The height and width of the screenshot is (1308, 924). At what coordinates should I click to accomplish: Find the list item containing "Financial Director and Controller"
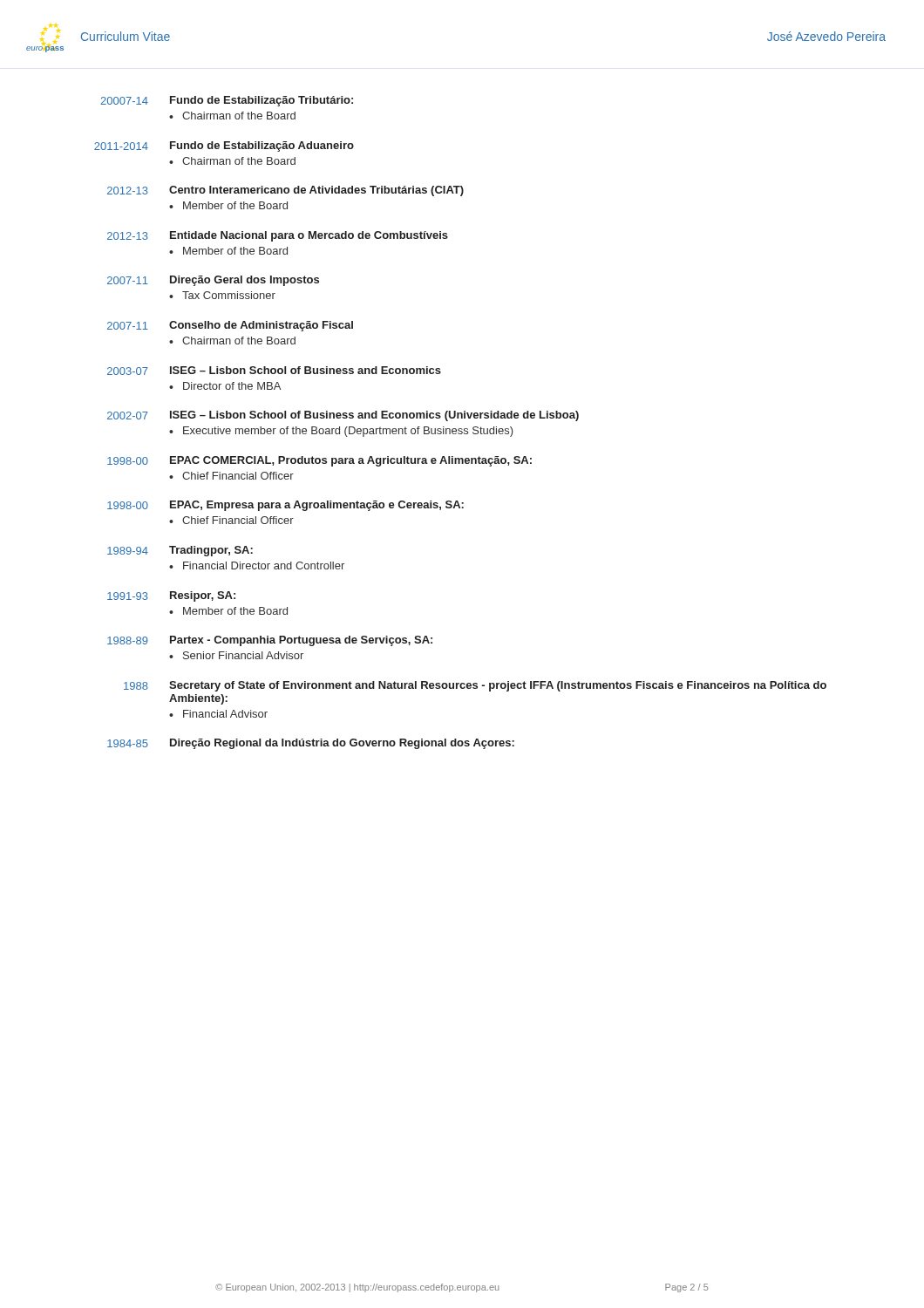pos(263,565)
